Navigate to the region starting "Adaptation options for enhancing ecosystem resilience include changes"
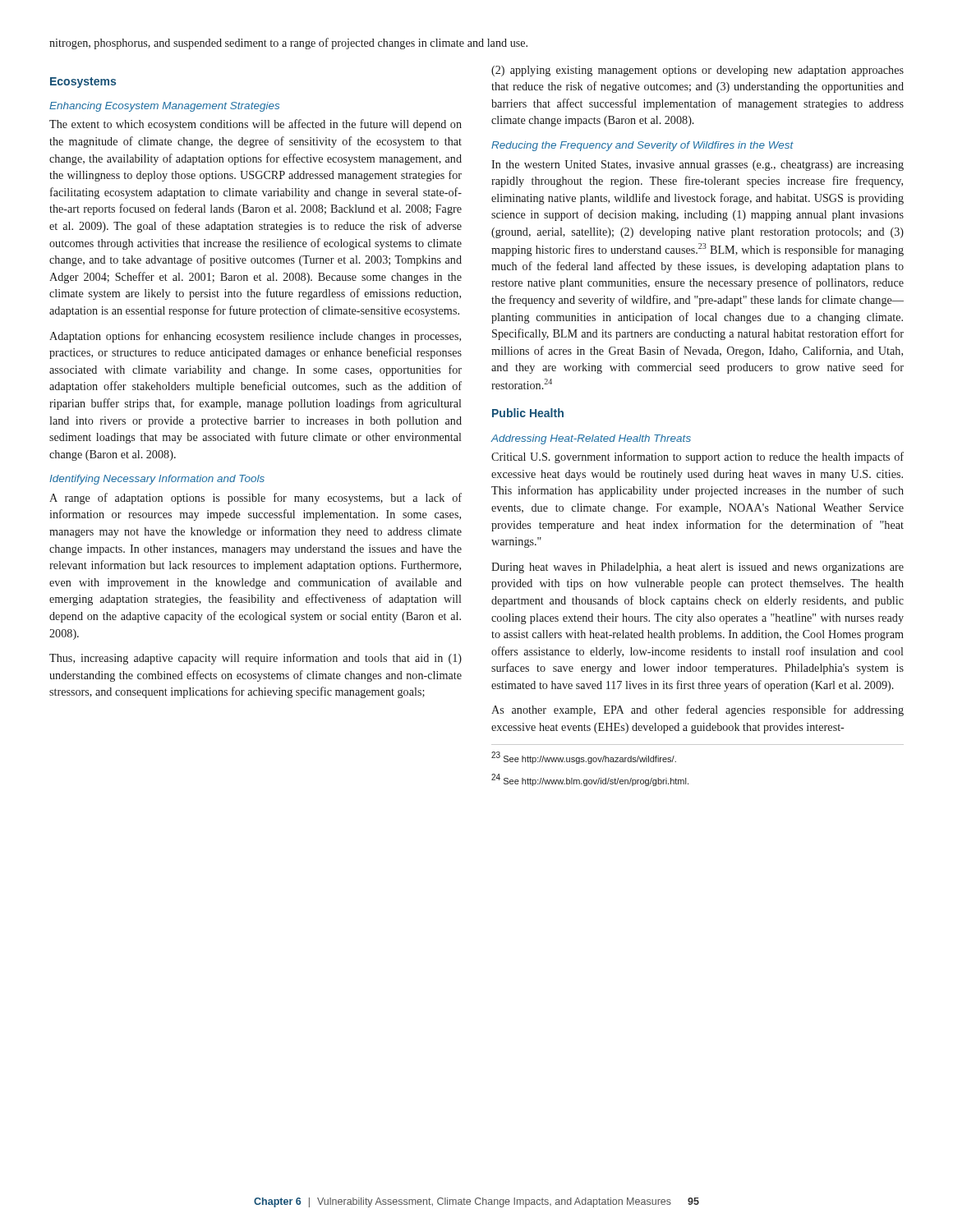The height and width of the screenshot is (1232, 953). pyautogui.click(x=255, y=395)
